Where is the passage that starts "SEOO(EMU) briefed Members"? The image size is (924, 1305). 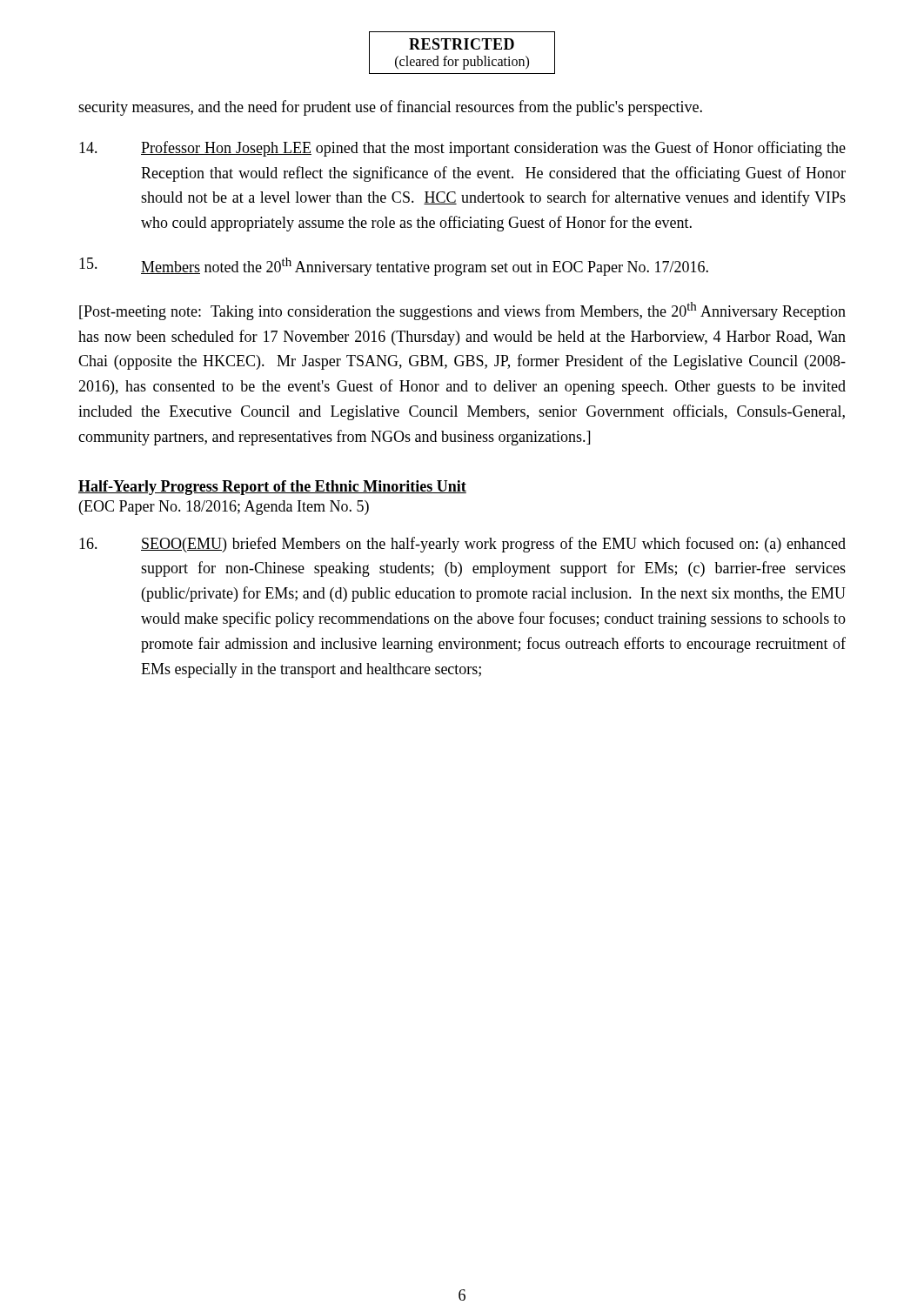tap(462, 606)
